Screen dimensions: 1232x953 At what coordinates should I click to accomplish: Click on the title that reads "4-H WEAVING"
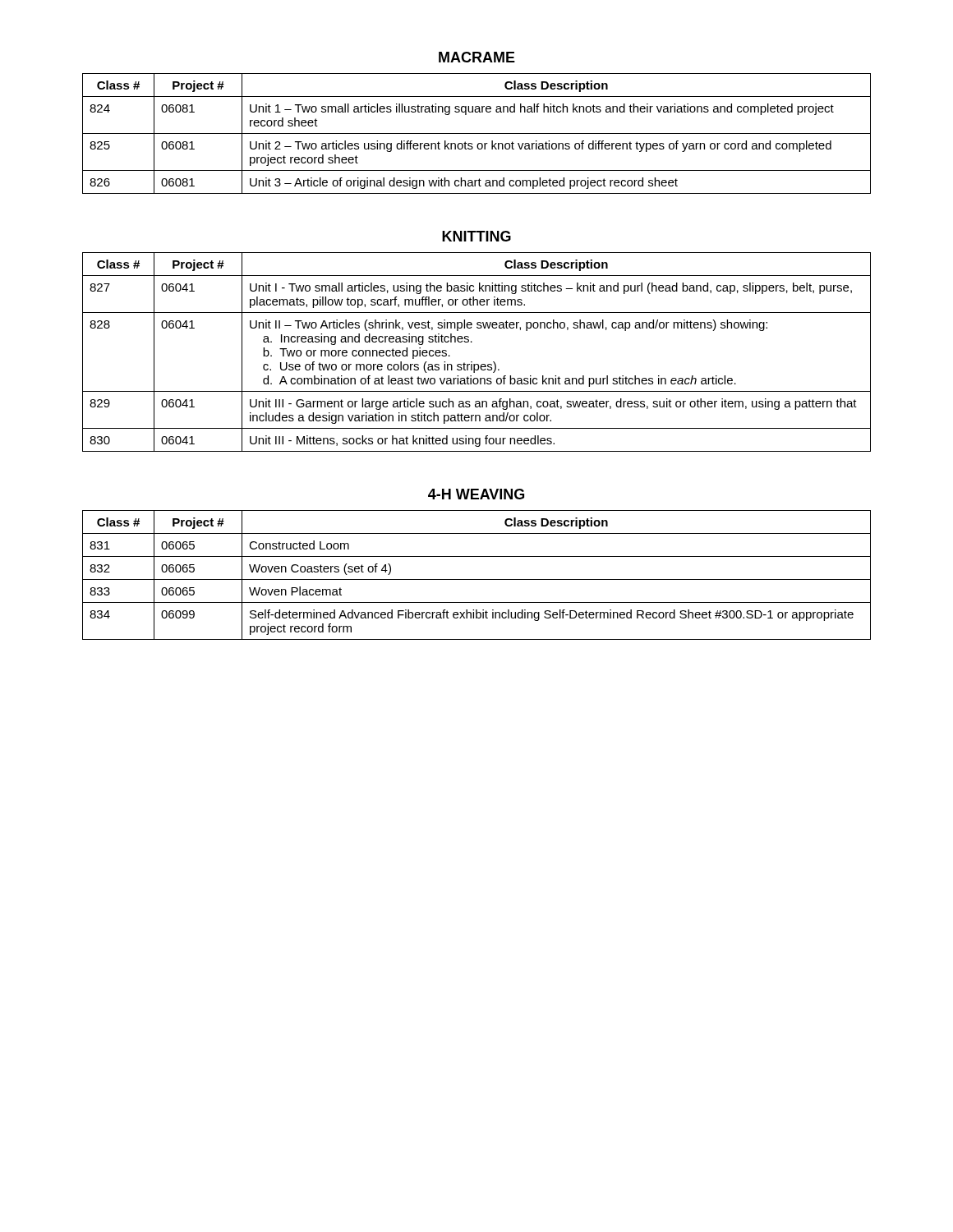pos(476,494)
